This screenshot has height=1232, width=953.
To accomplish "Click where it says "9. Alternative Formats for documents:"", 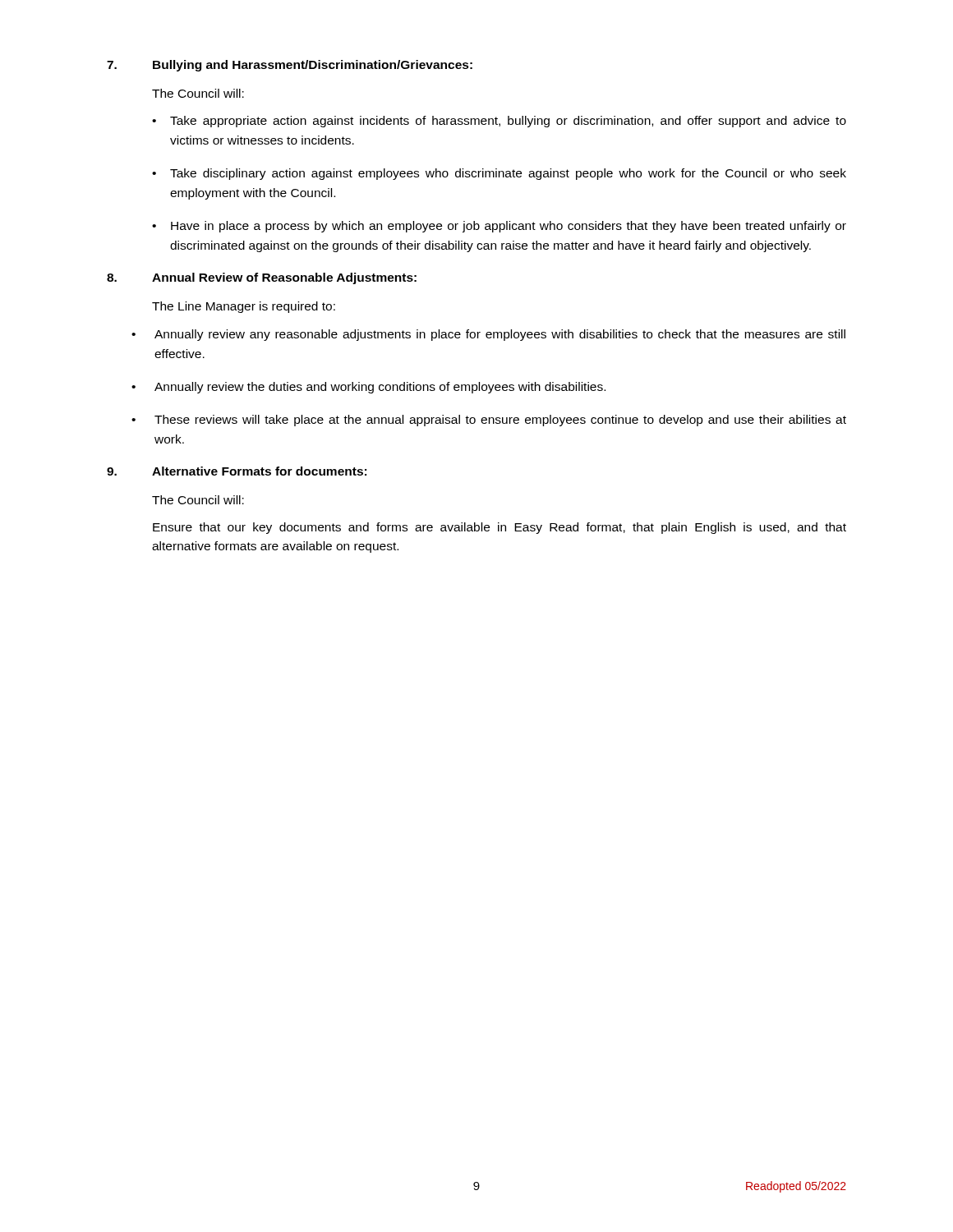I will coord(237,471).
